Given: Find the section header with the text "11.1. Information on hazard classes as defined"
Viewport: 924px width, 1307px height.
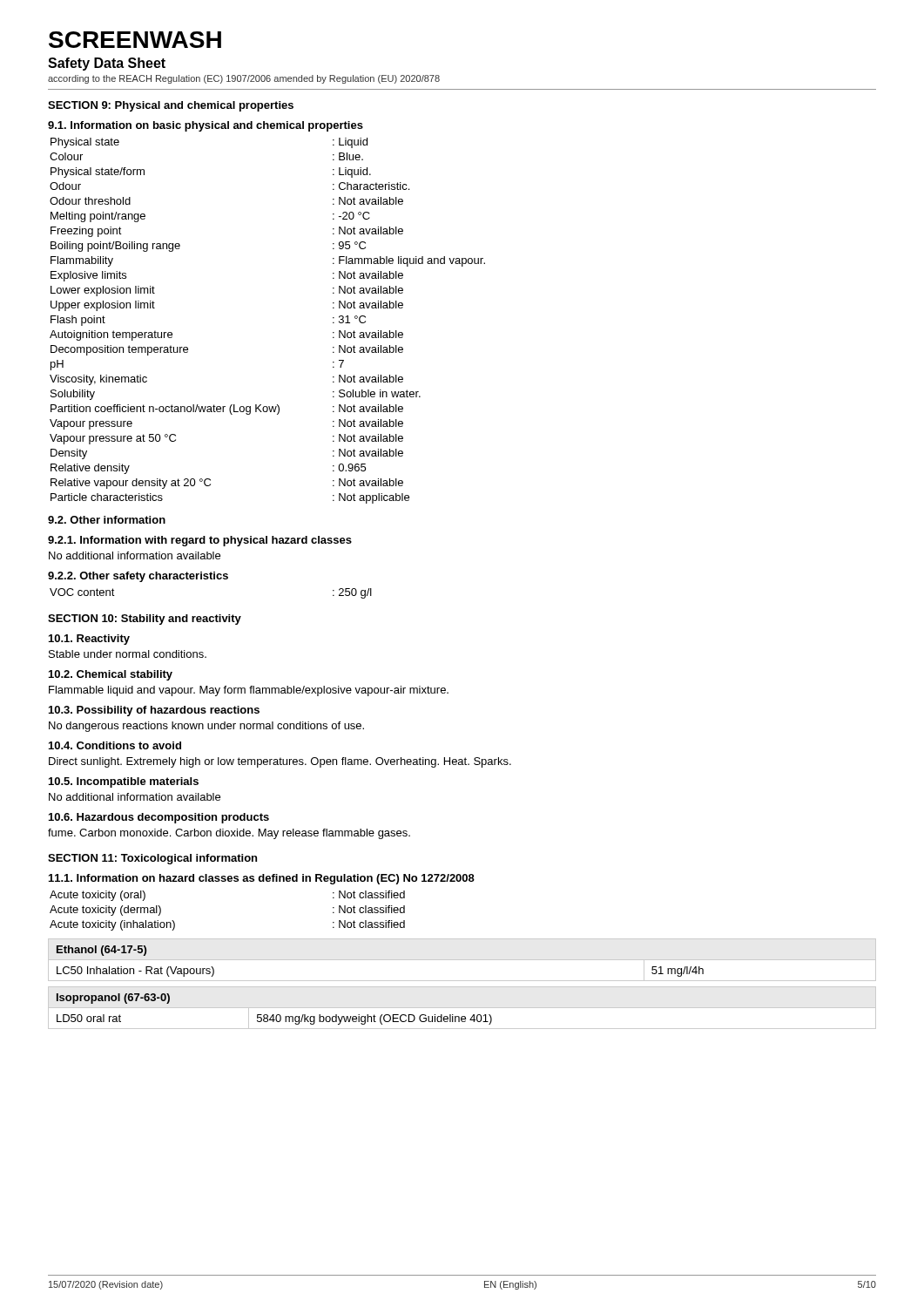Looking at the screenshot, I should (261, 878).
